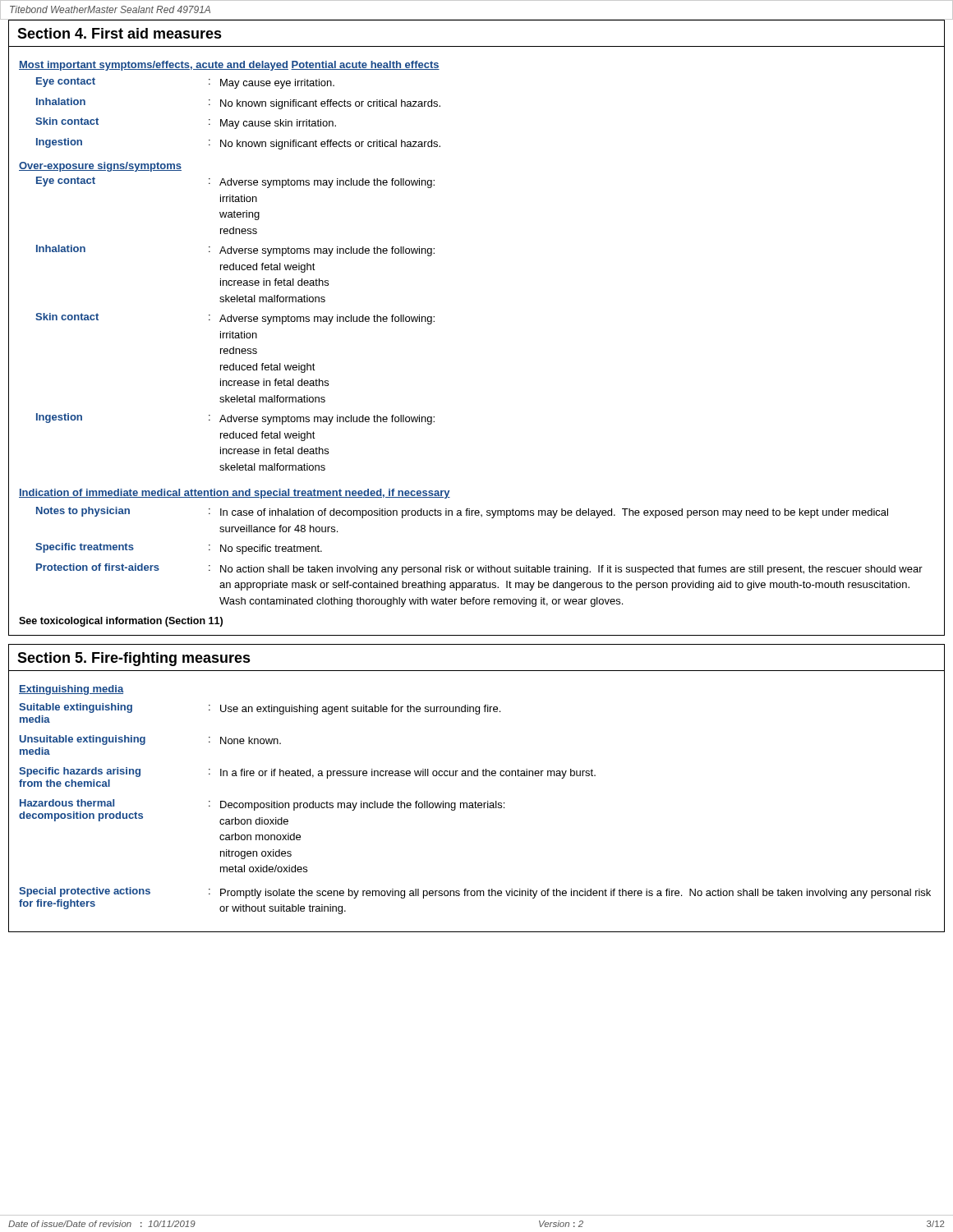Locate the text block with the text "Protection of first-aiders : No action shall be"
The image size is (953, 1232).
[x=476, y=584]
